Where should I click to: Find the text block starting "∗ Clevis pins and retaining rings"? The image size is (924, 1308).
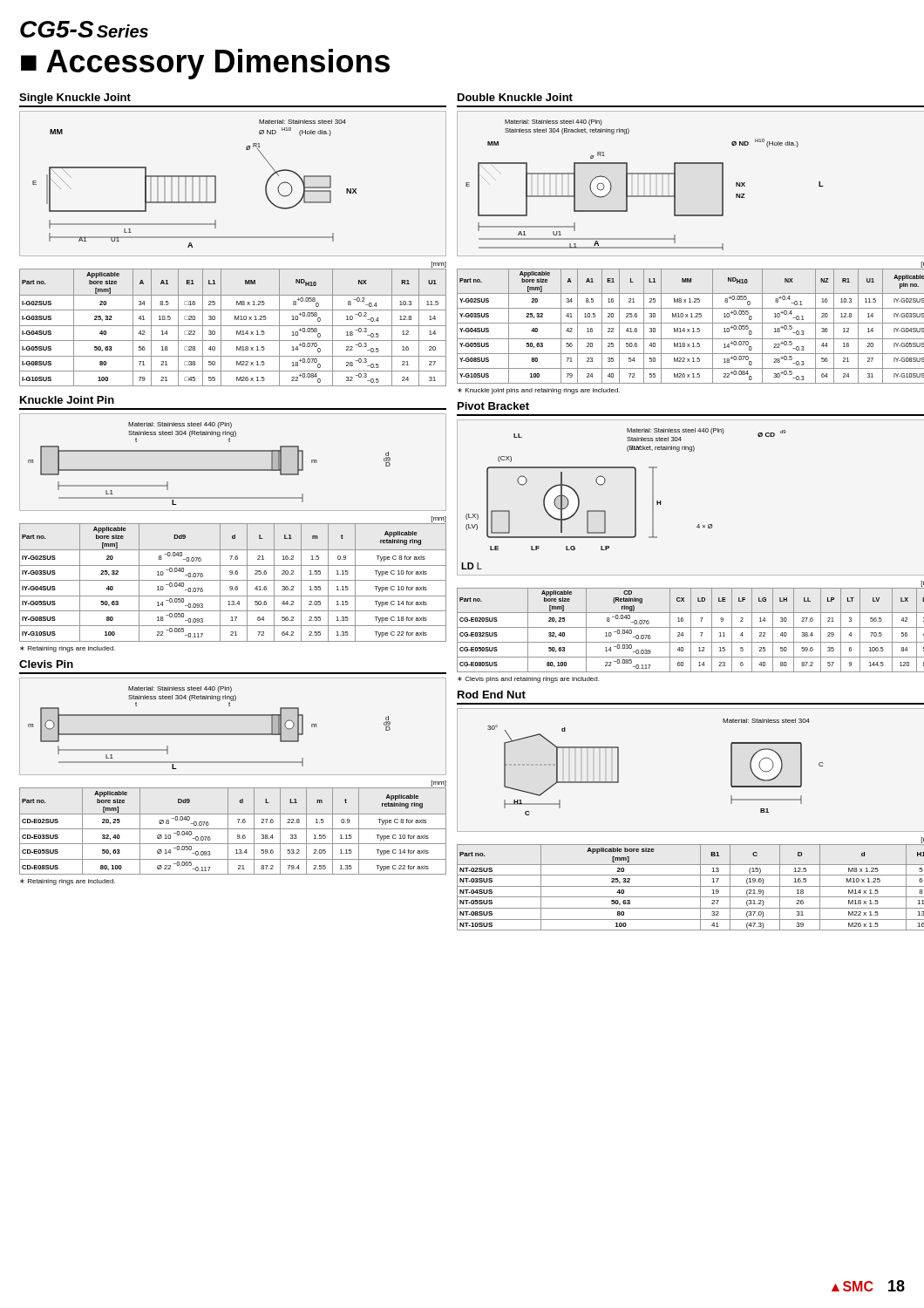coord(528,679)
